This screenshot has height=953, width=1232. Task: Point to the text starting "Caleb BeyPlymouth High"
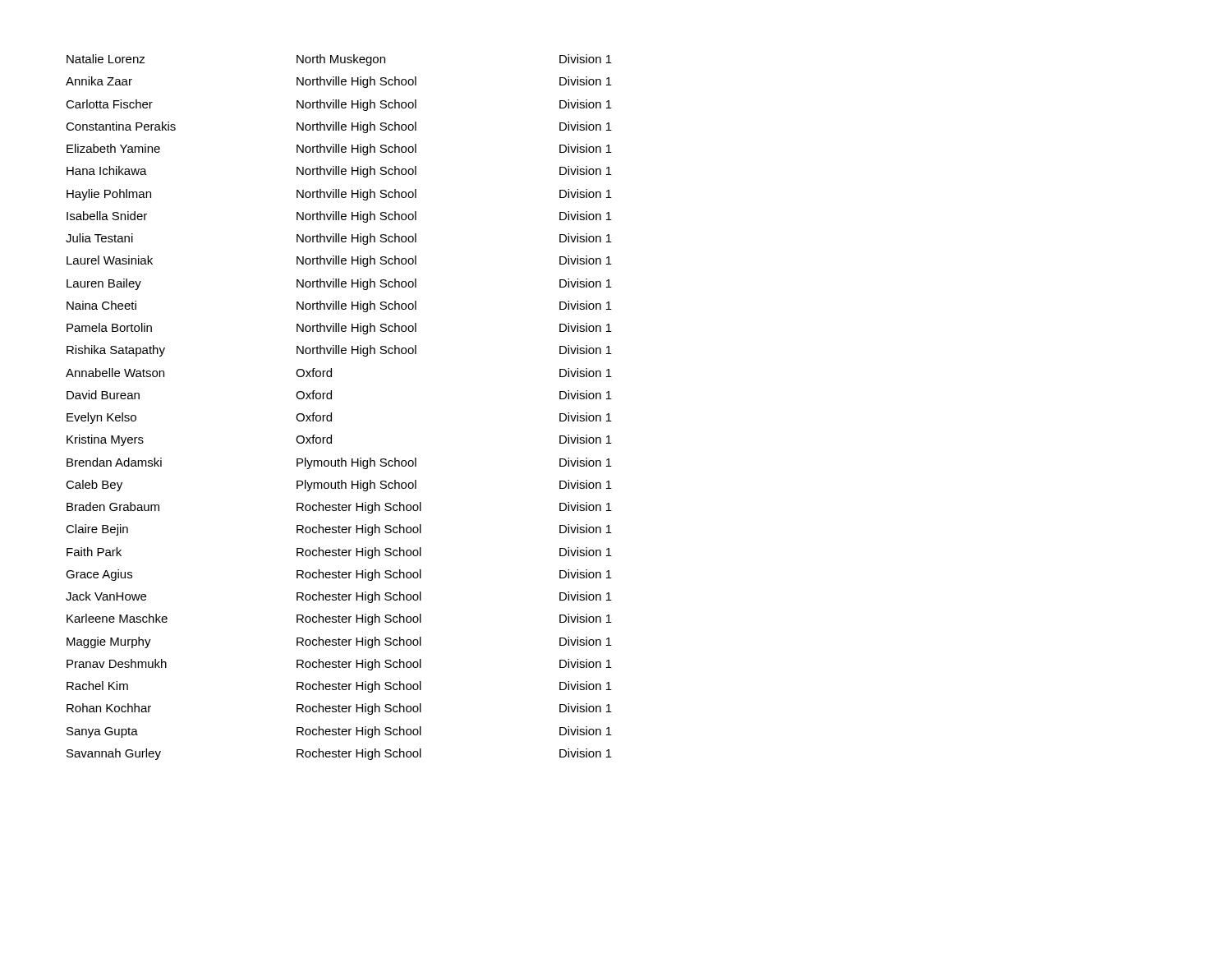tap(394, 484)
